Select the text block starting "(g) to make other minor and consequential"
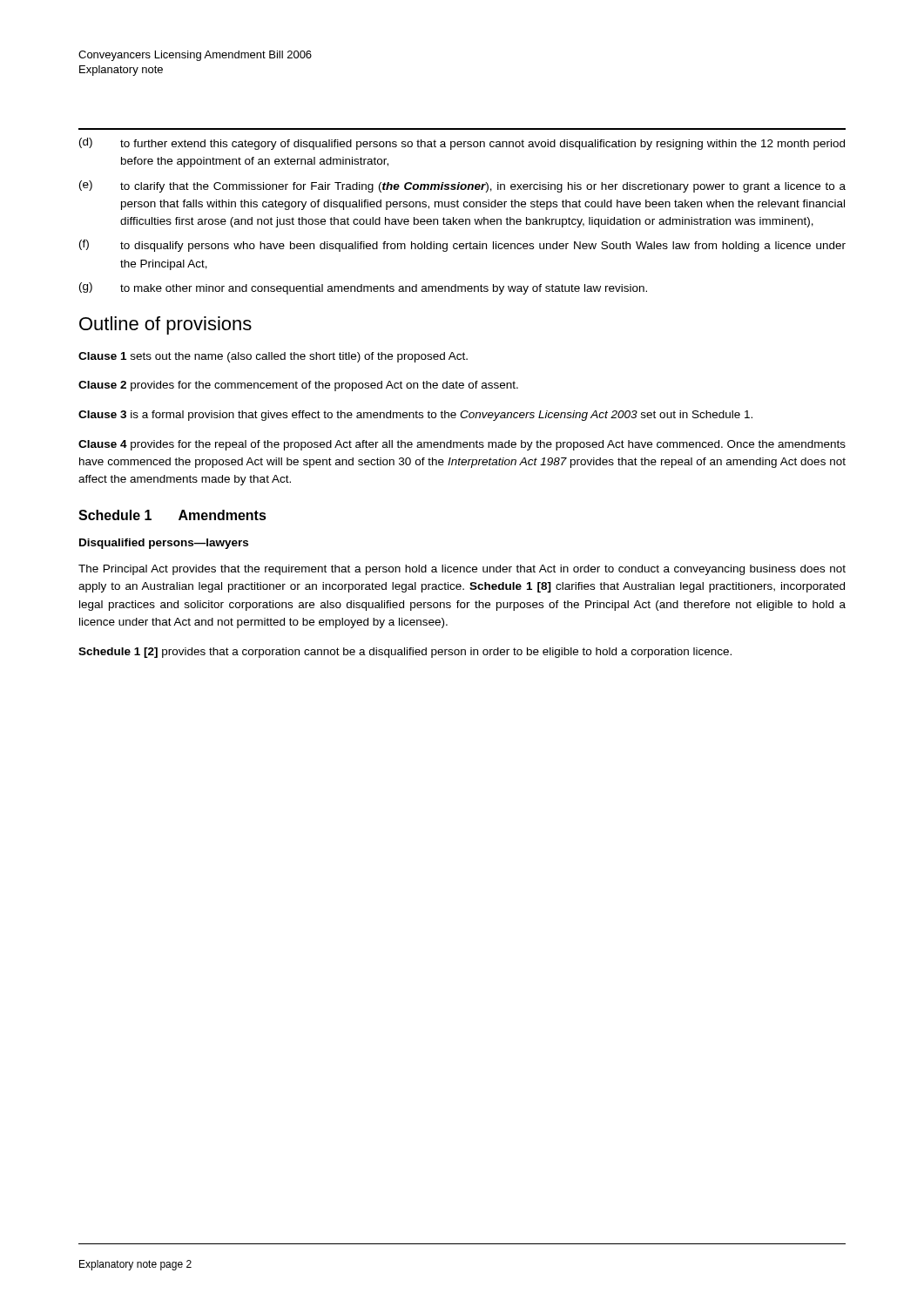 pyautogui.click(x=462, y=288)
